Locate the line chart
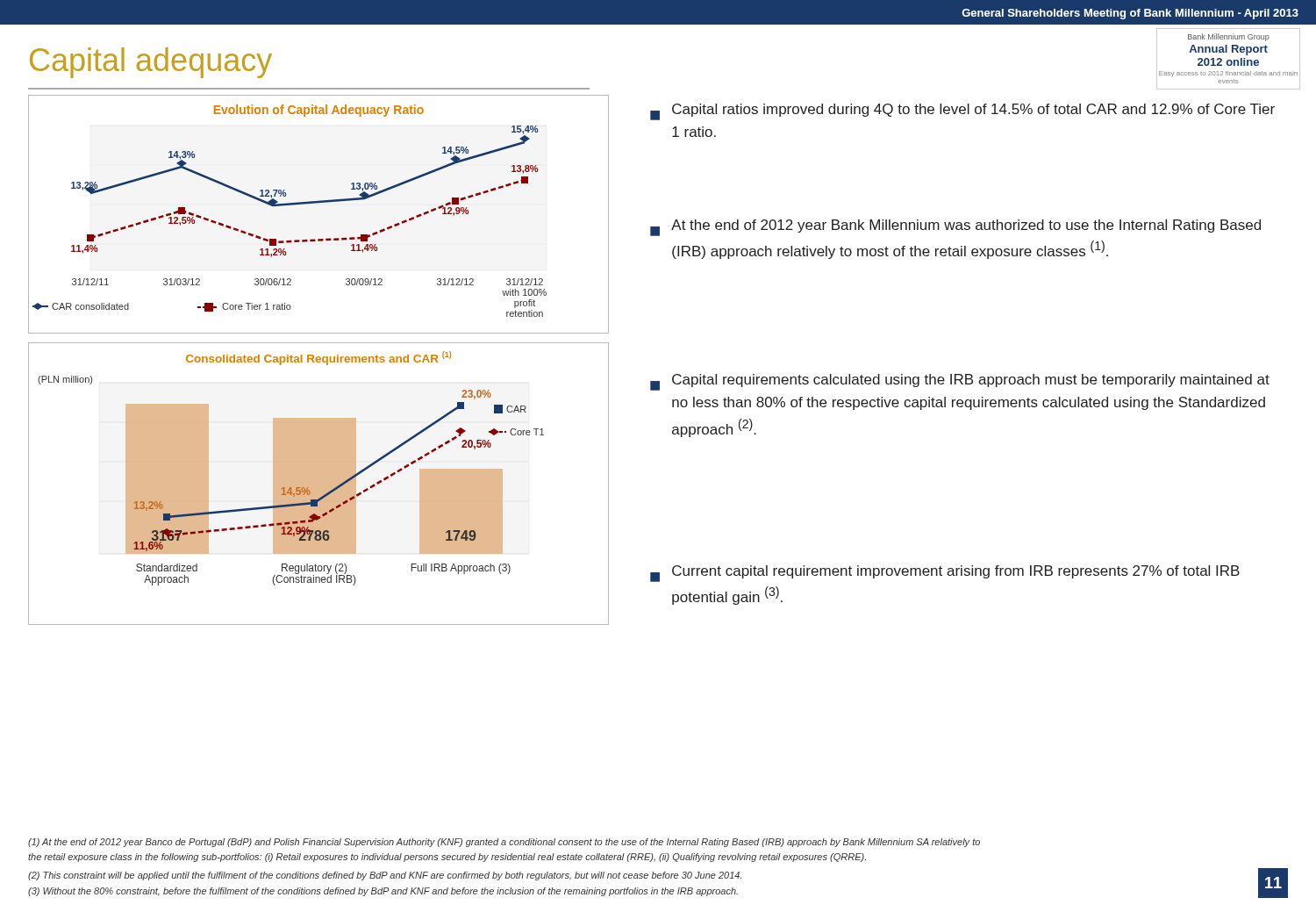This screenshot has width=1316, height=912. click(318, 214)
